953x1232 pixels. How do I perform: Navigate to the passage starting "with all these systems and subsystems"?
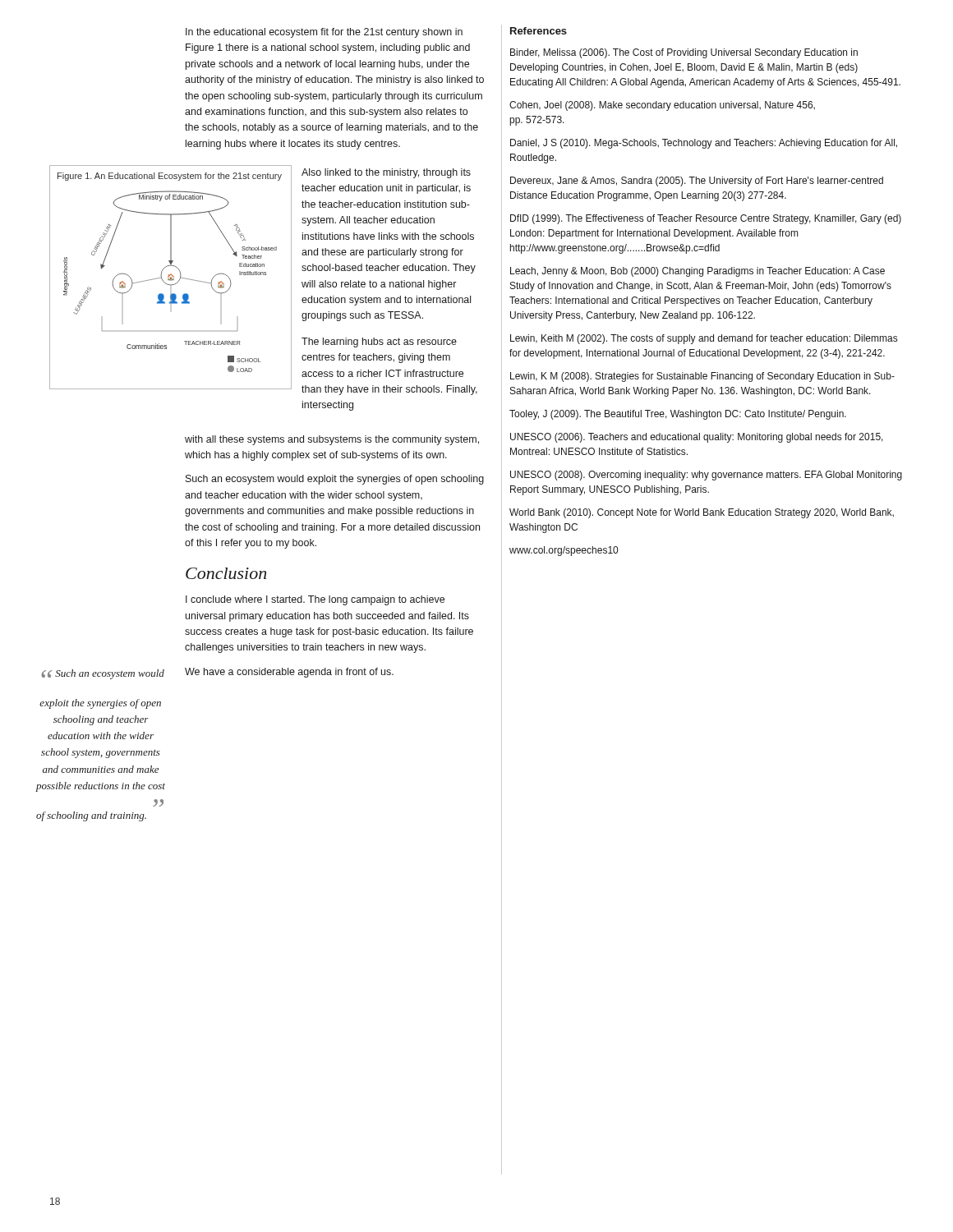click(x=332, y=447)
